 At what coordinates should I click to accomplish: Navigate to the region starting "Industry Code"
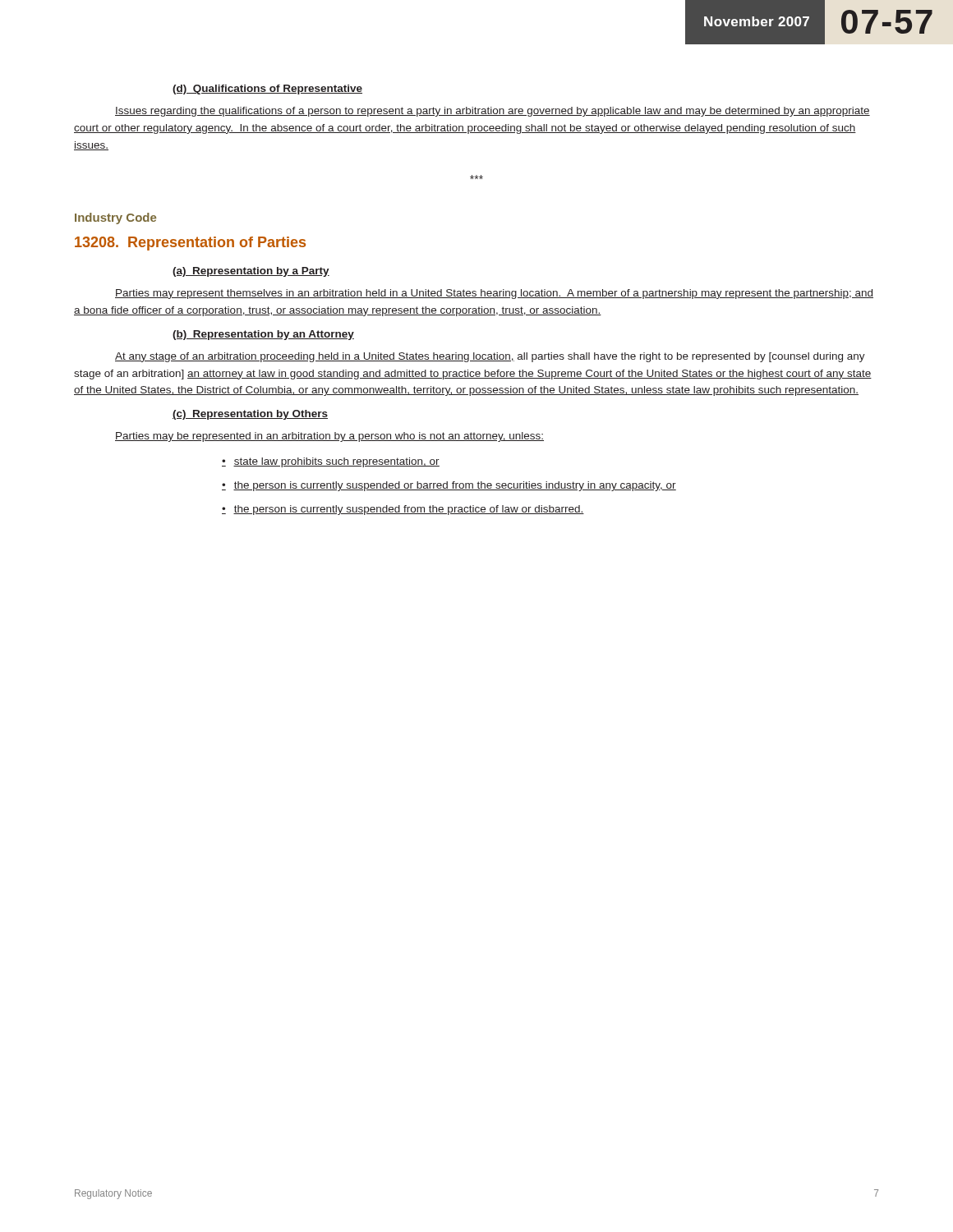115,217
